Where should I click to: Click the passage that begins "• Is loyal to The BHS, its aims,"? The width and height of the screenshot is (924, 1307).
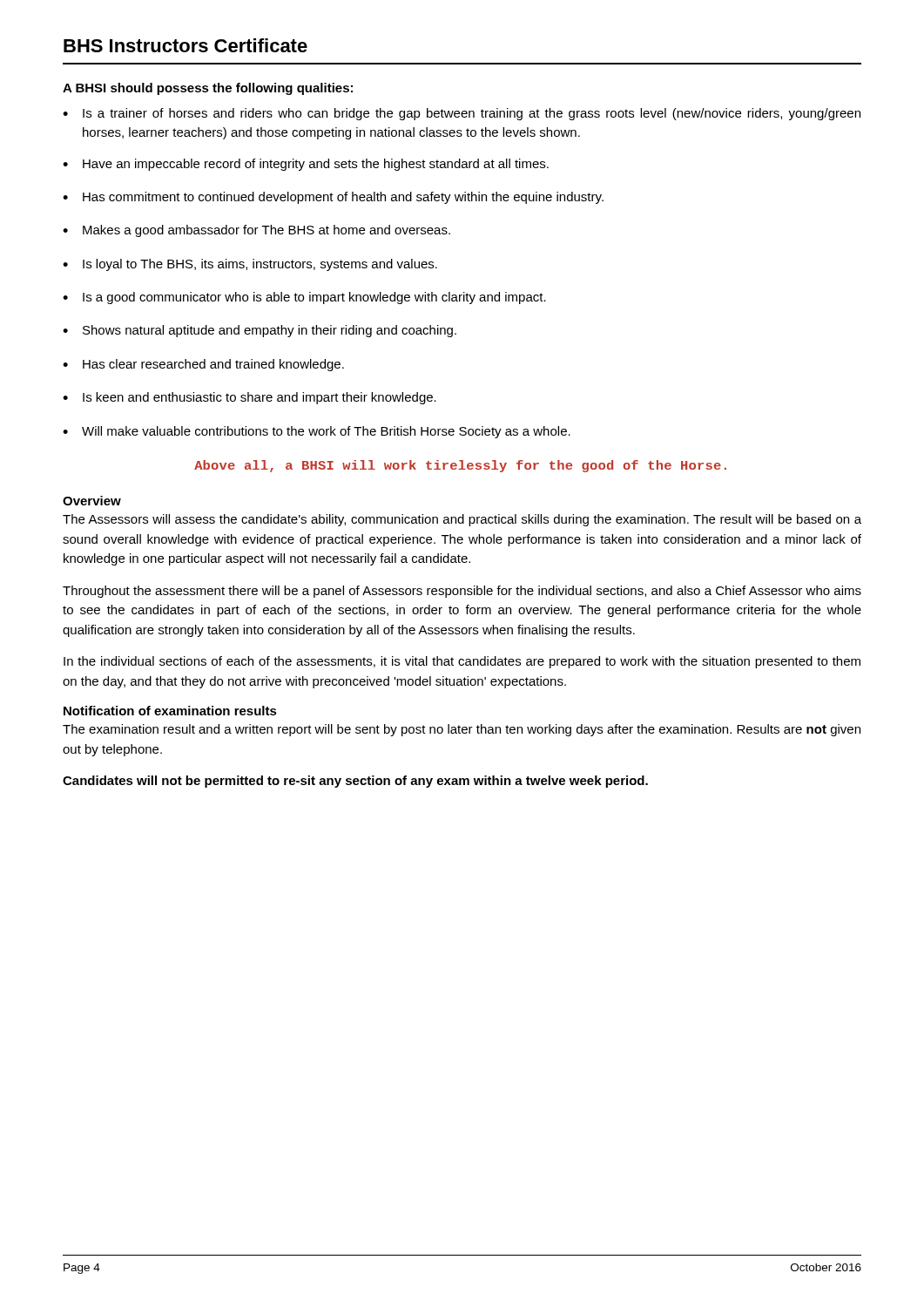click(250, 265)
